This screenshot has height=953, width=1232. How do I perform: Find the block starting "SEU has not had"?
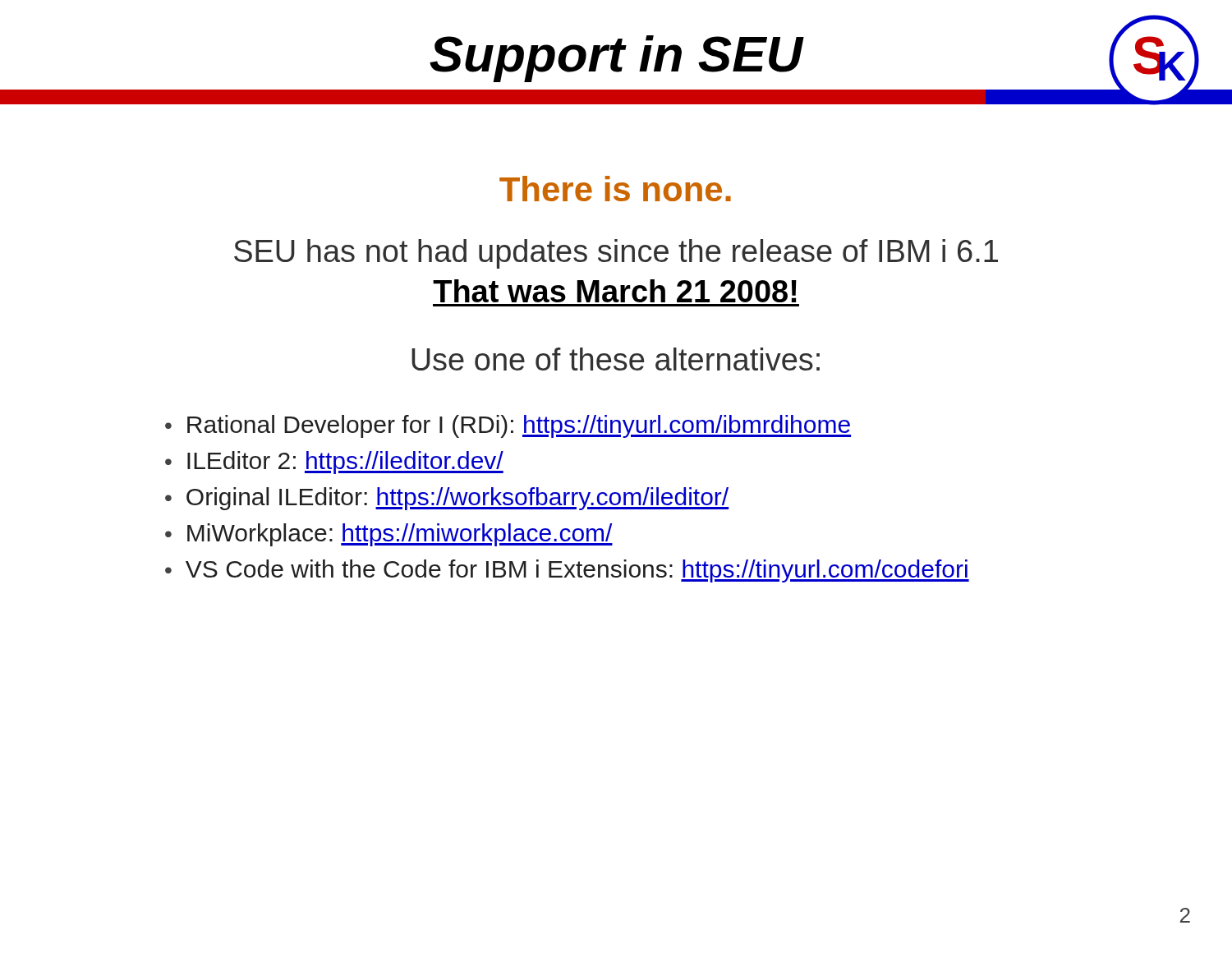click(616, 251)
